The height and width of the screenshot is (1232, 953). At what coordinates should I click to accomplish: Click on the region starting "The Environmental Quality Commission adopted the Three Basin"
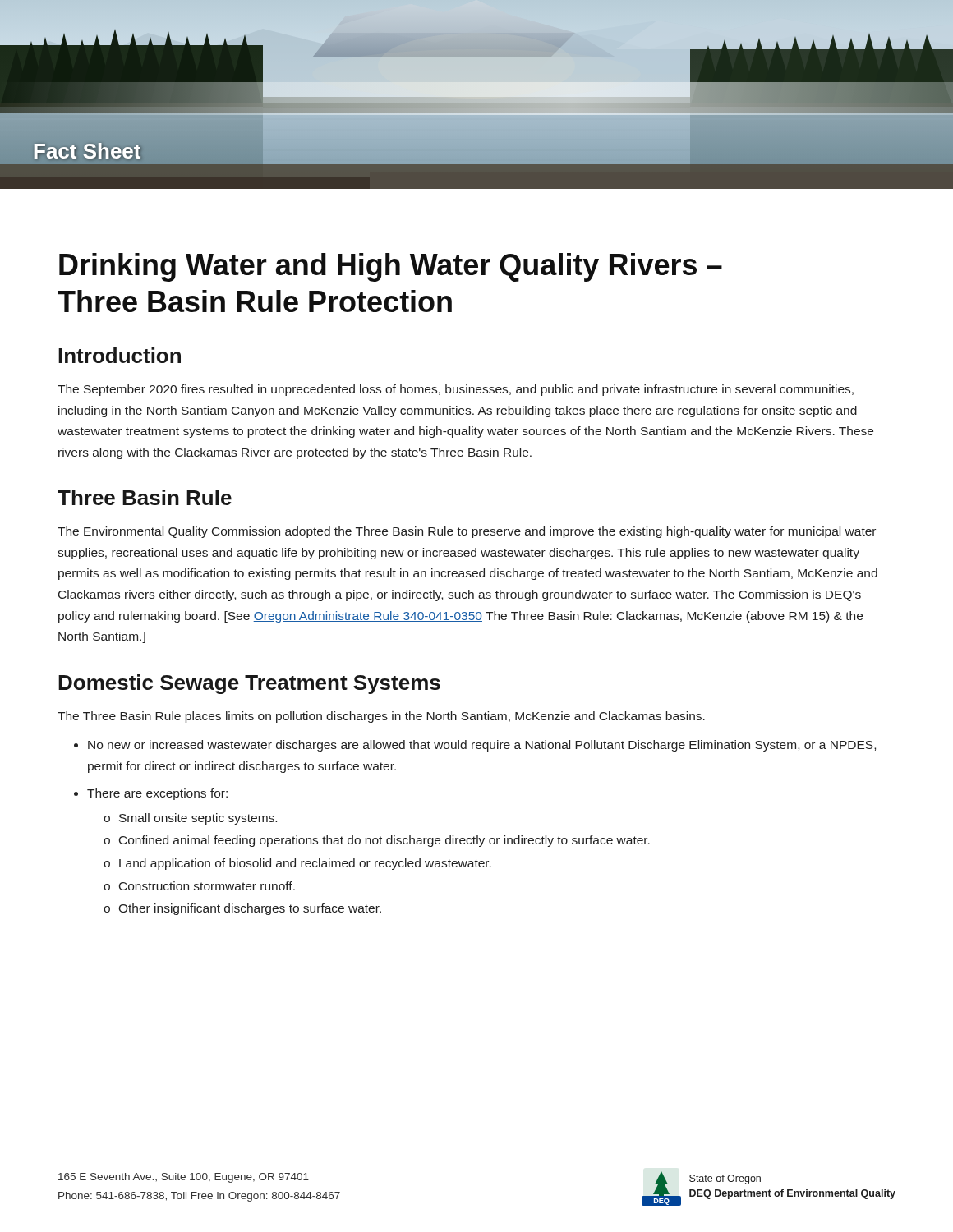468,584
